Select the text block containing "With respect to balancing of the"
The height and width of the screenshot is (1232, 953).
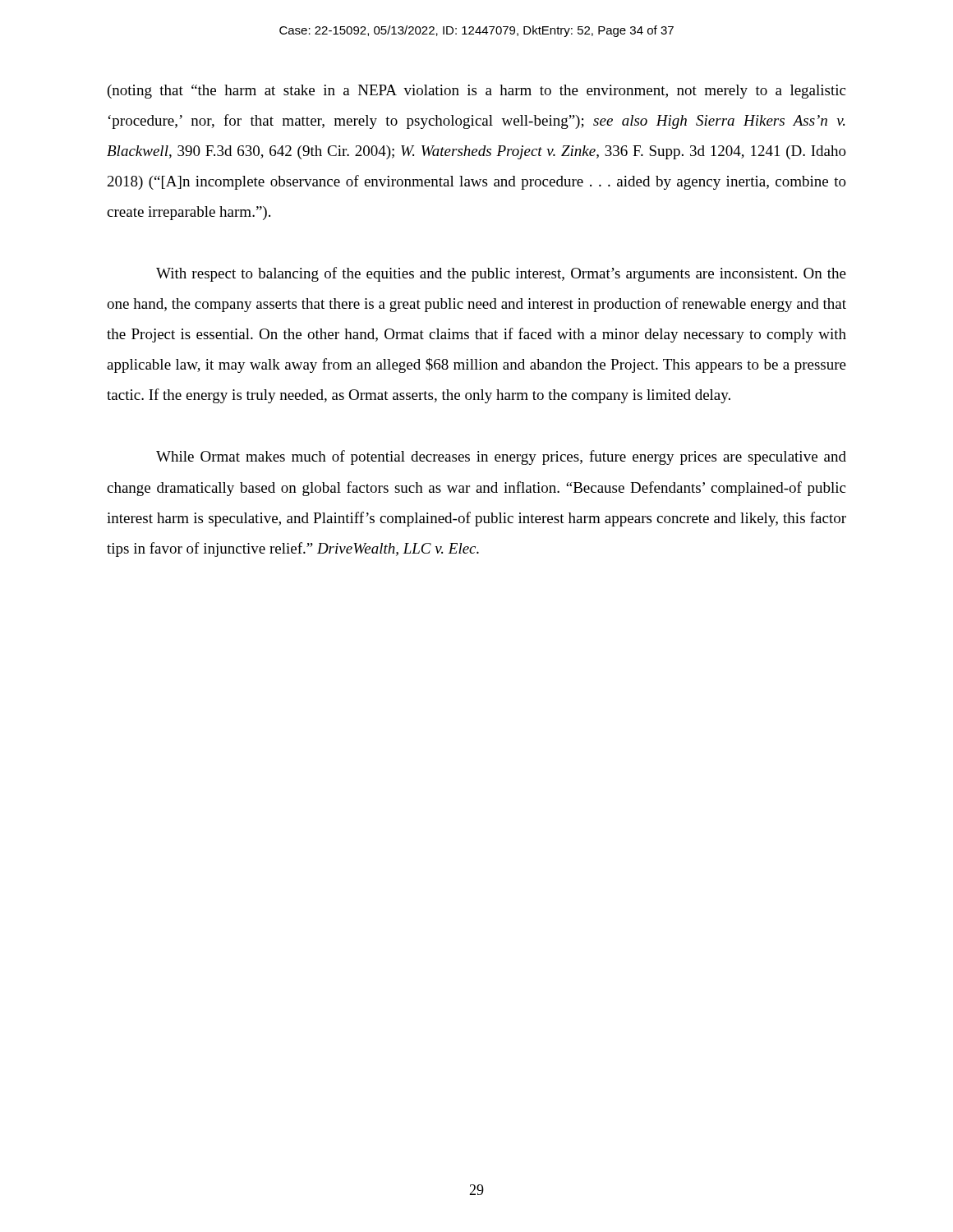coord(476,334)
